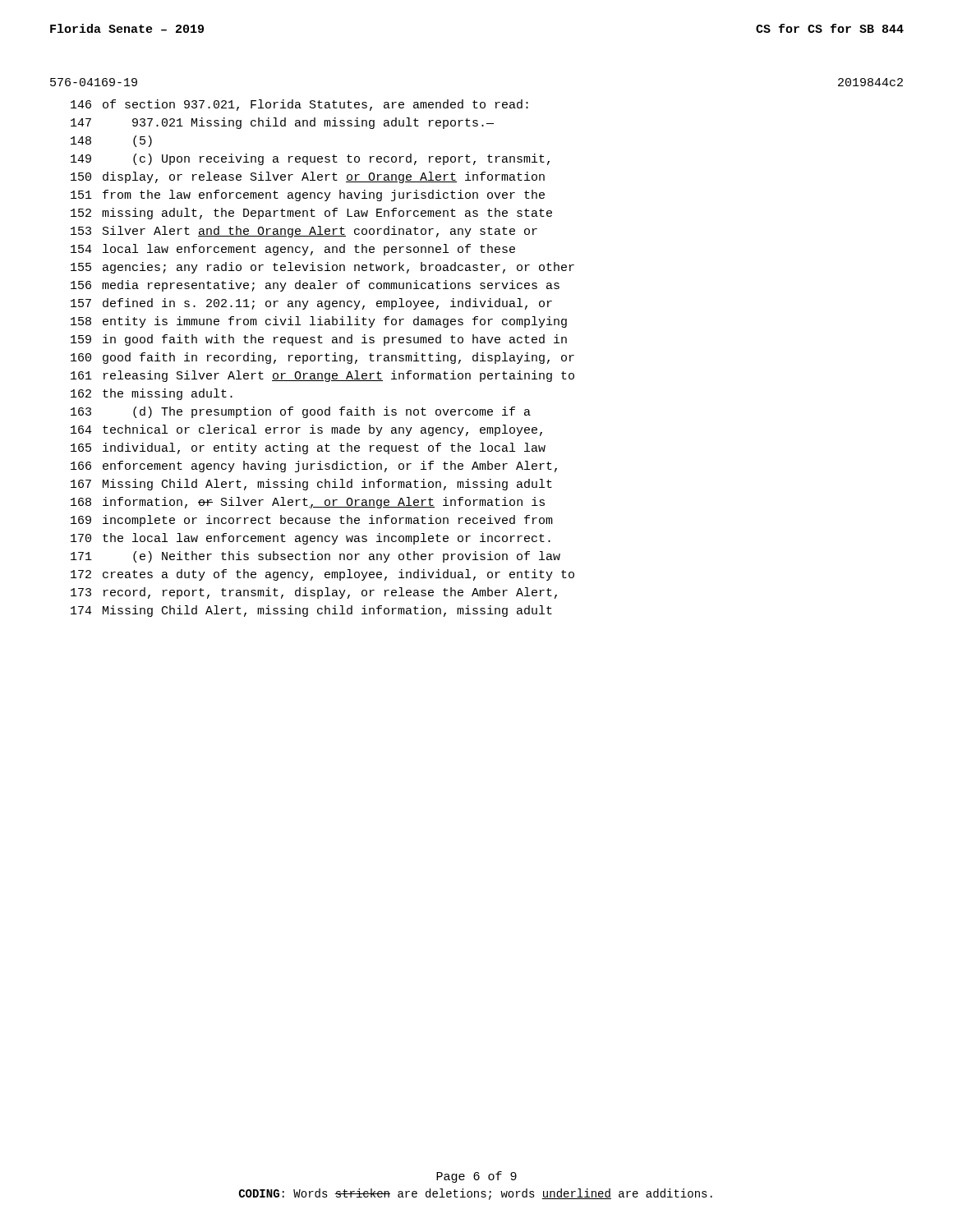Locate the block of text that opens with "170 the local law enforcement agency was"
The width and height of the screenshot is (953, 1232).
[x=476, y=540]
